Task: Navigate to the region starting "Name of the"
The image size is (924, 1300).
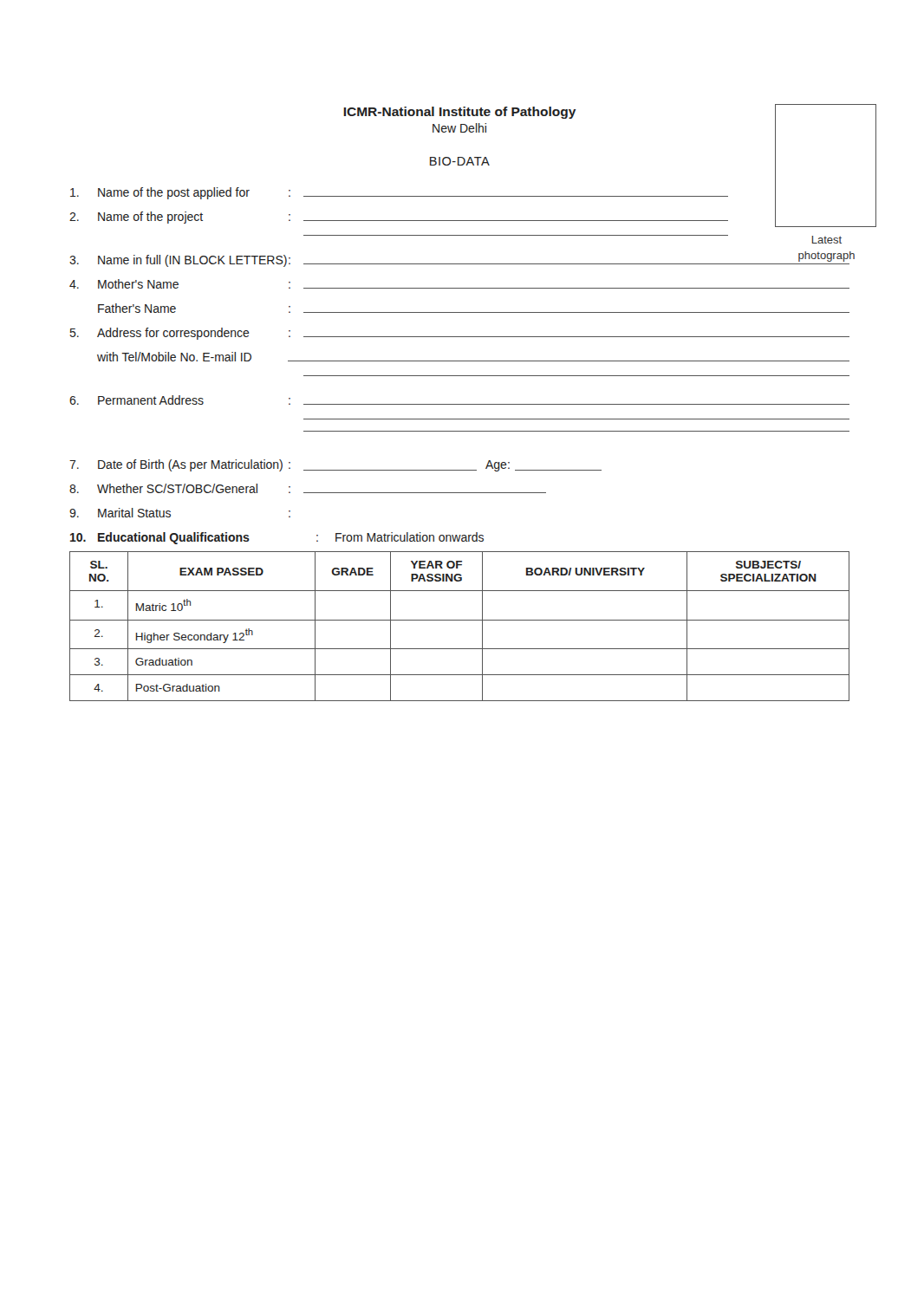Action: coord(399,191)
